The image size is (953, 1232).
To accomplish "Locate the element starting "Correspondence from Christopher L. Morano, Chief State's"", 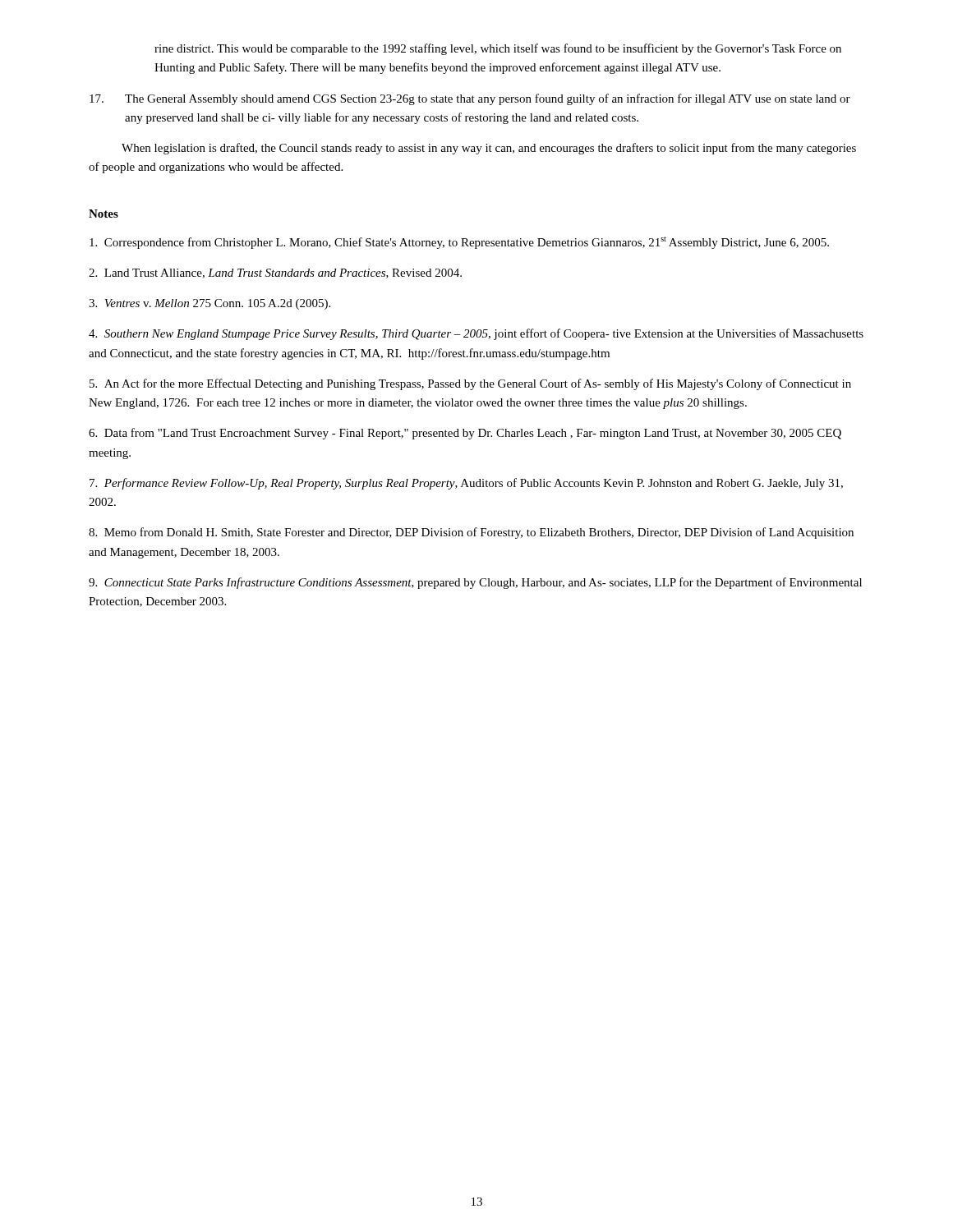I will coord(459,241).
